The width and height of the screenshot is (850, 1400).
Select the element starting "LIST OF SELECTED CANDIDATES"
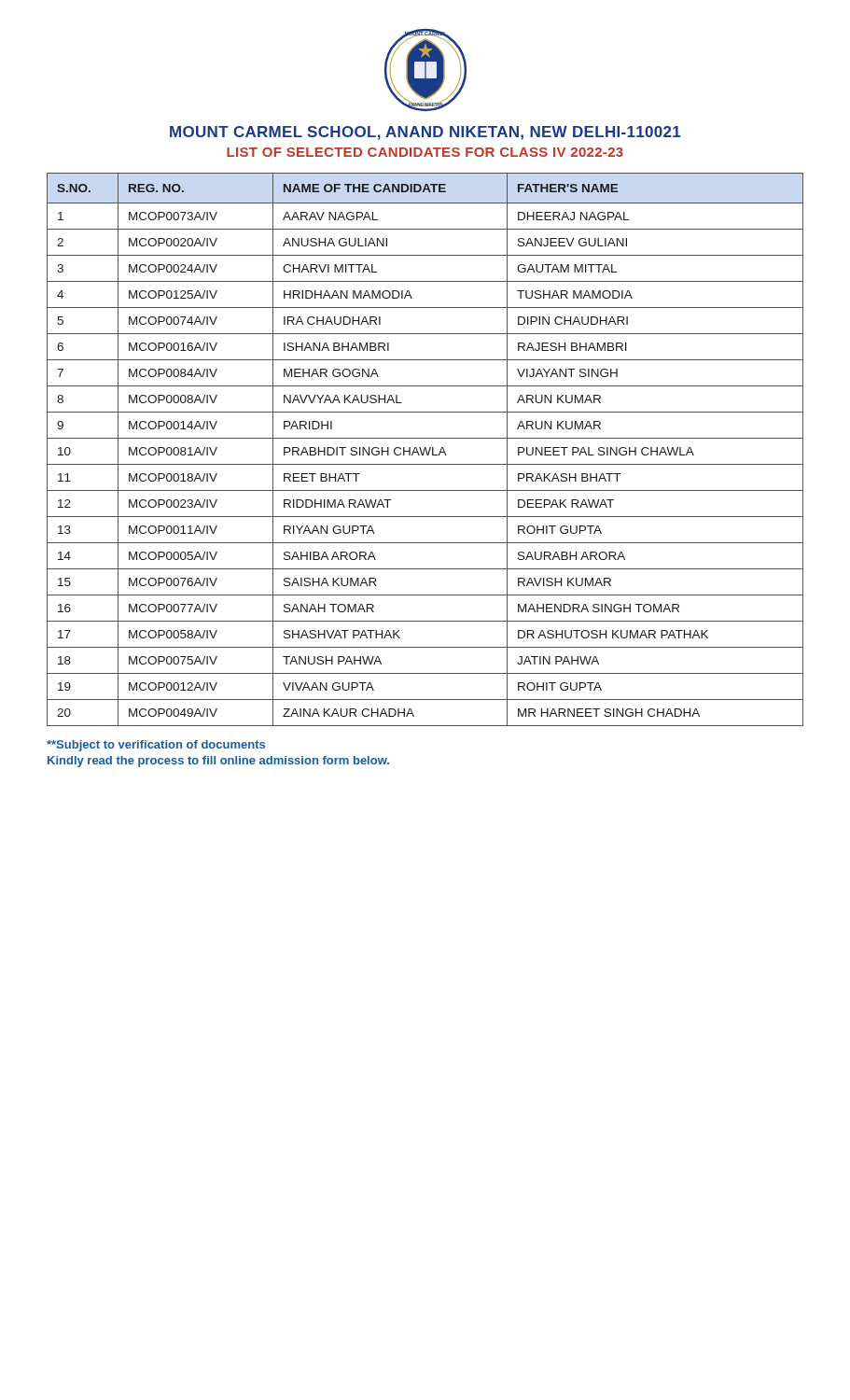tap(425, 152)
